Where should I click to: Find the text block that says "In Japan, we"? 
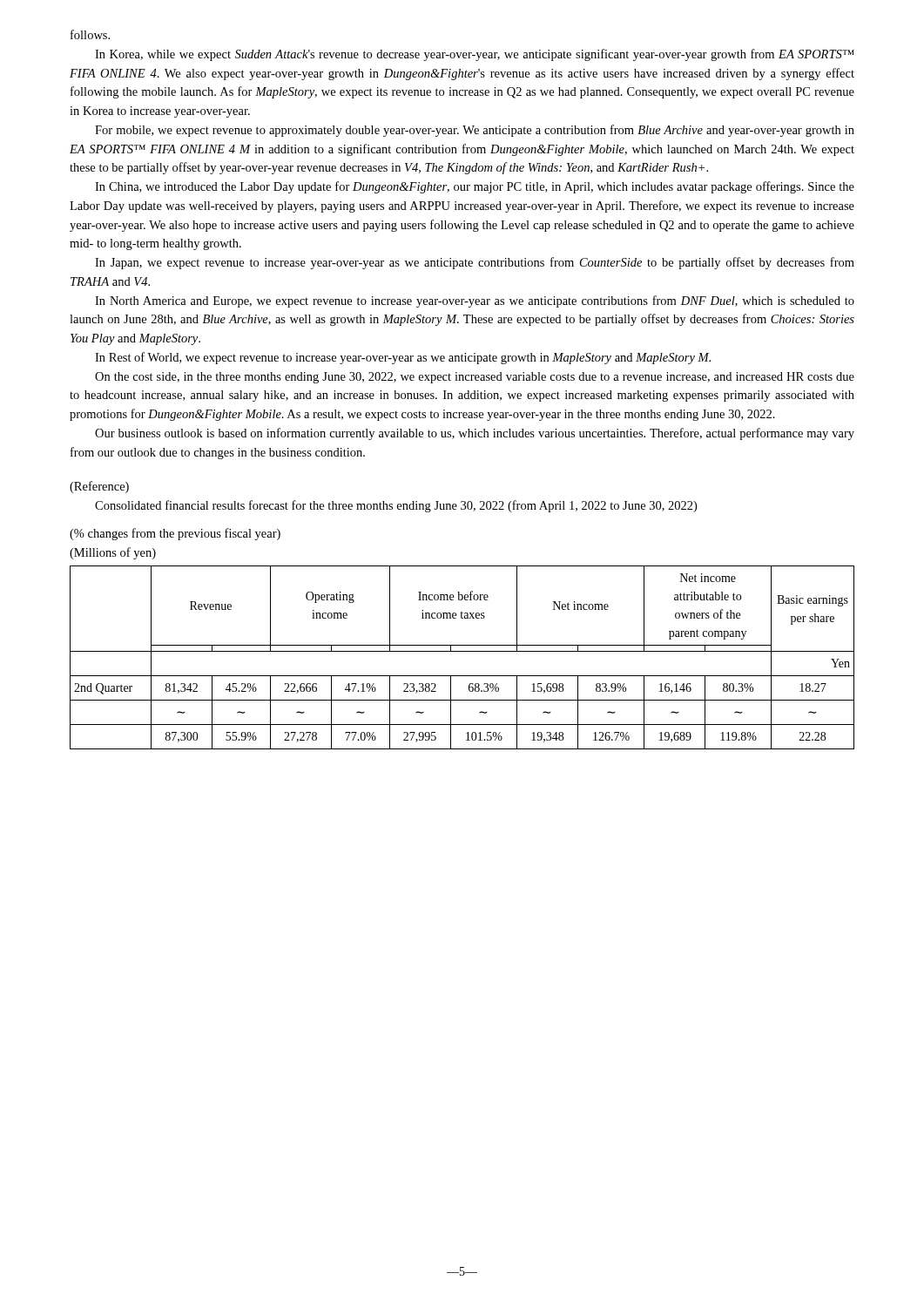462,273
